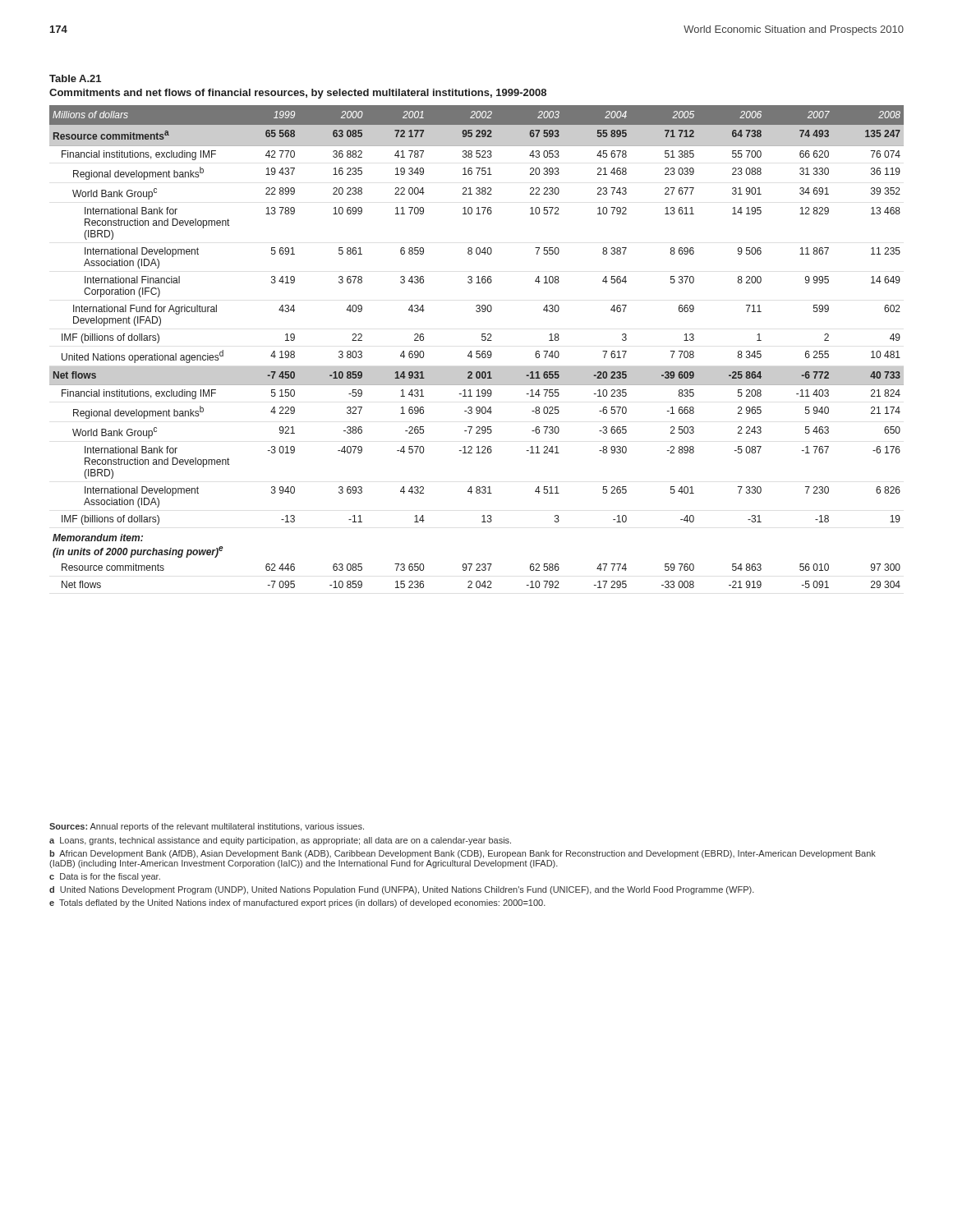Locate the caption containing "Table A.21 Commitments and"

[476, 85]
